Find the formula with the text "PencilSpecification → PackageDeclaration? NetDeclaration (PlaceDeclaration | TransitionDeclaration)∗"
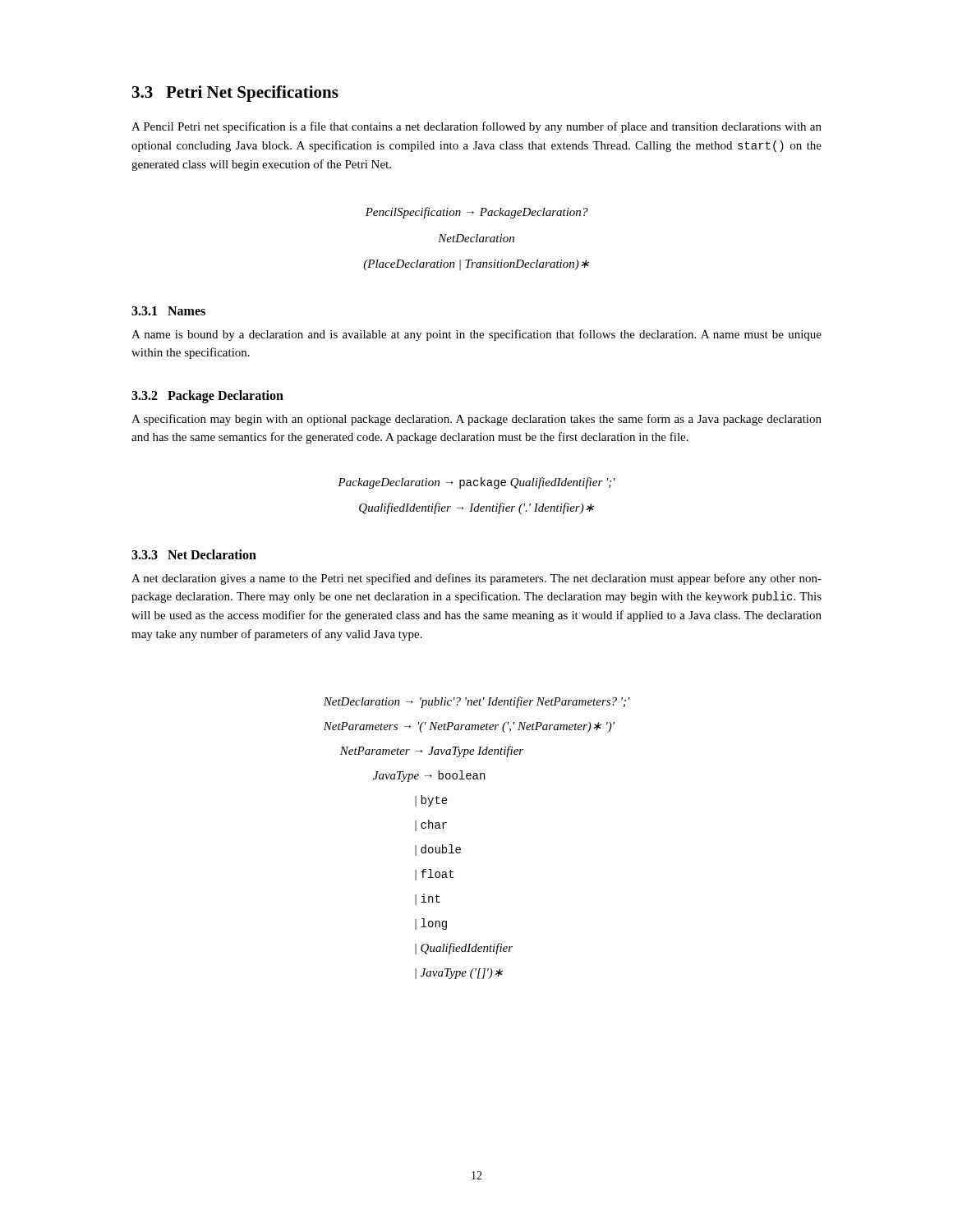The width and height of the screenshot is (953, 1232). pyautogui.click(x=476, y=238)
